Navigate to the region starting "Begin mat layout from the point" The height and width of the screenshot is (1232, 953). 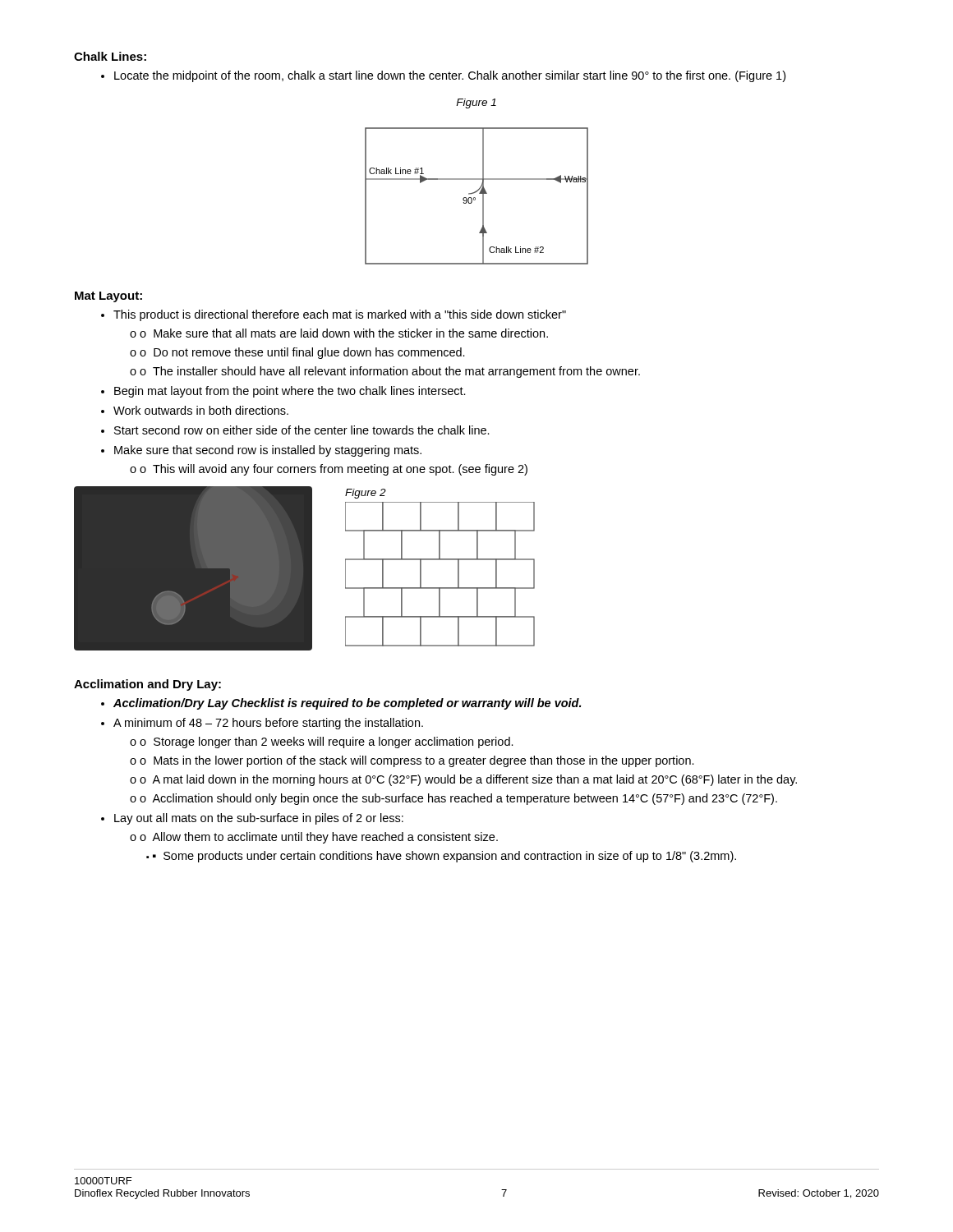click(290, 392)
